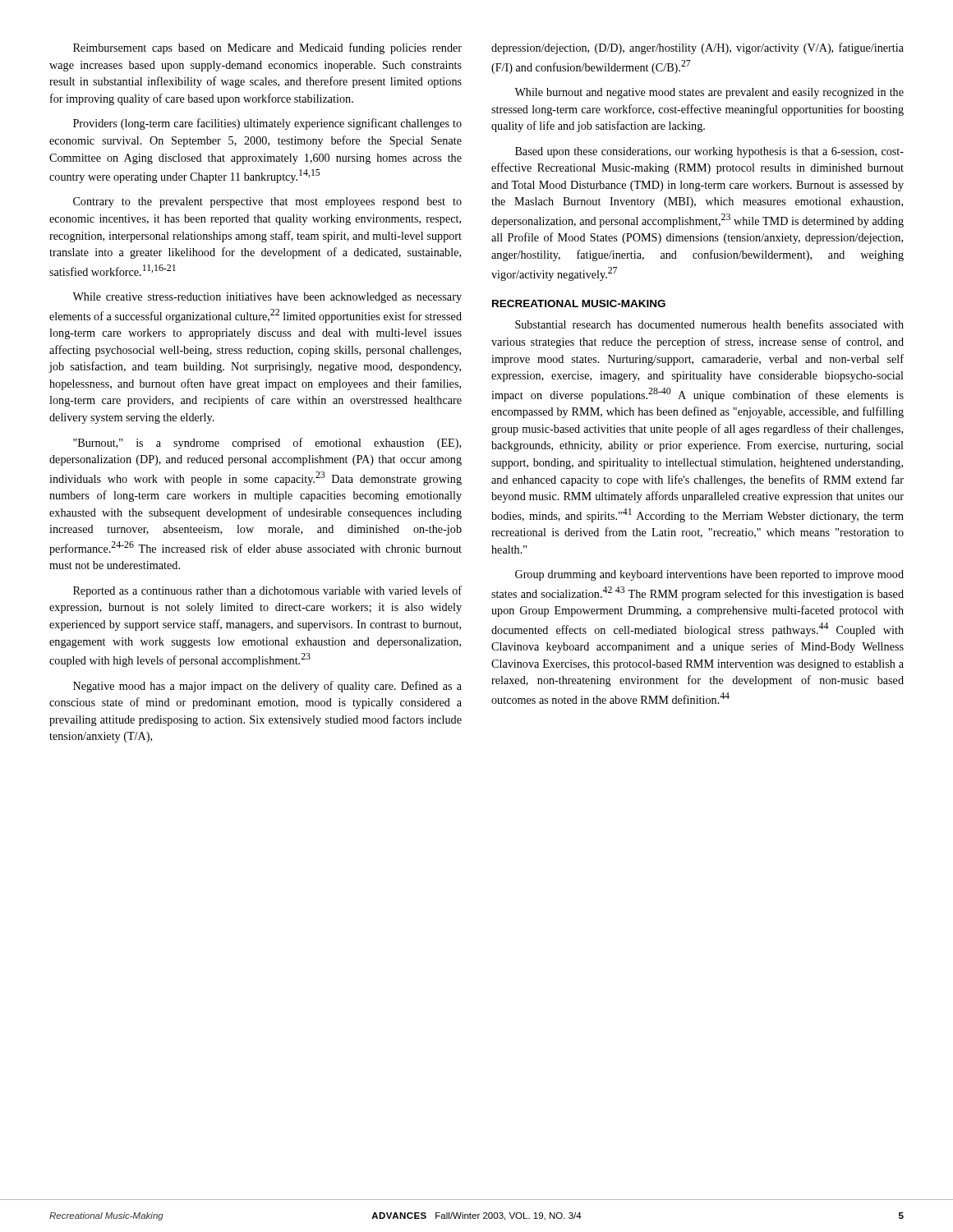Navigate to the text block starting "Substantial research has documented numerous health benefits associated"
The height and width of the screenshot is (1232, 953).
pyautogui.click(x=698, y=437)
